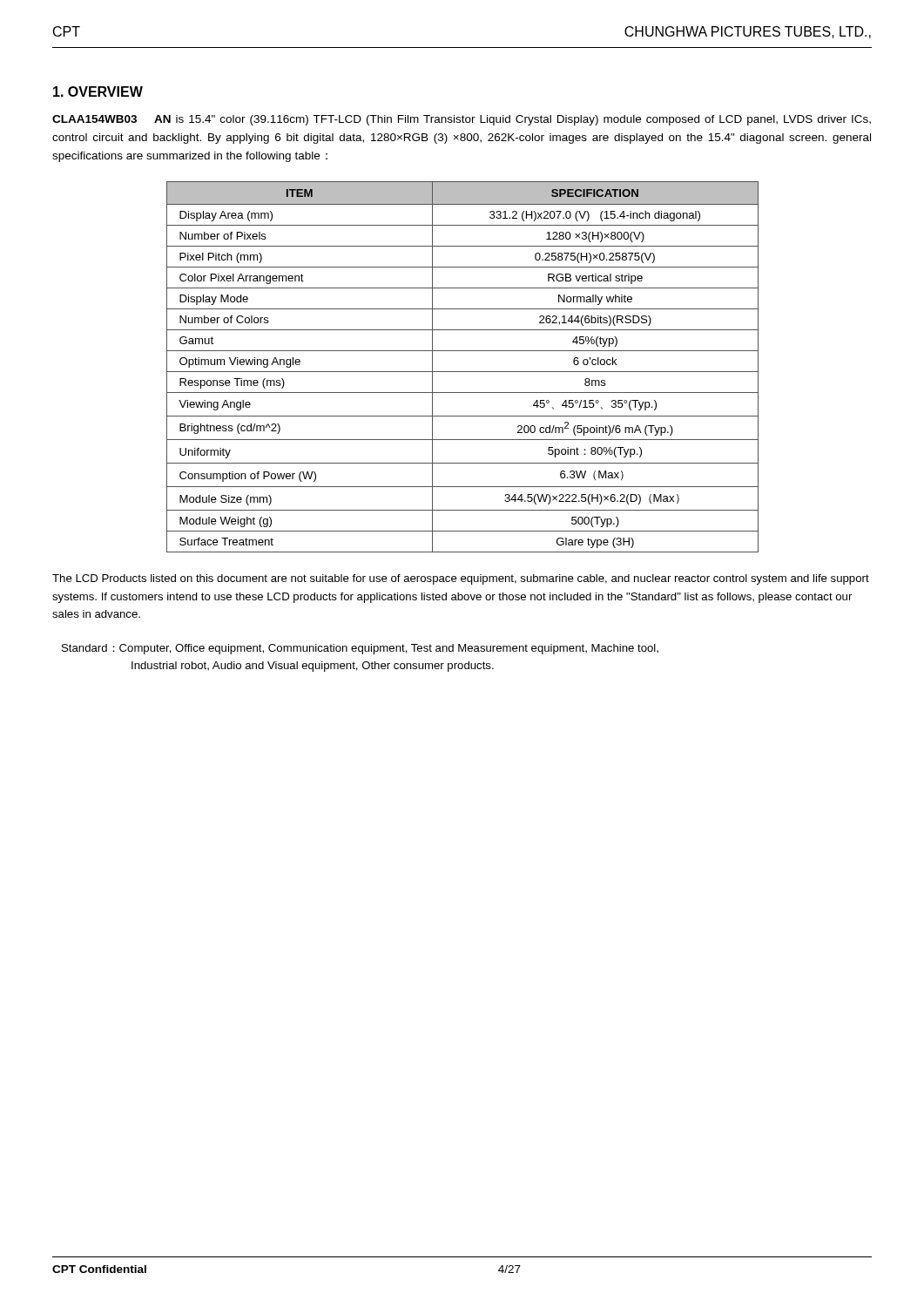This screenshot has width=924, height=1307.
Task: Locate the text block that says "Standard：Computer, Office equipment, Communication equipment, Test and Measurement"
Action: click(360, 656)
